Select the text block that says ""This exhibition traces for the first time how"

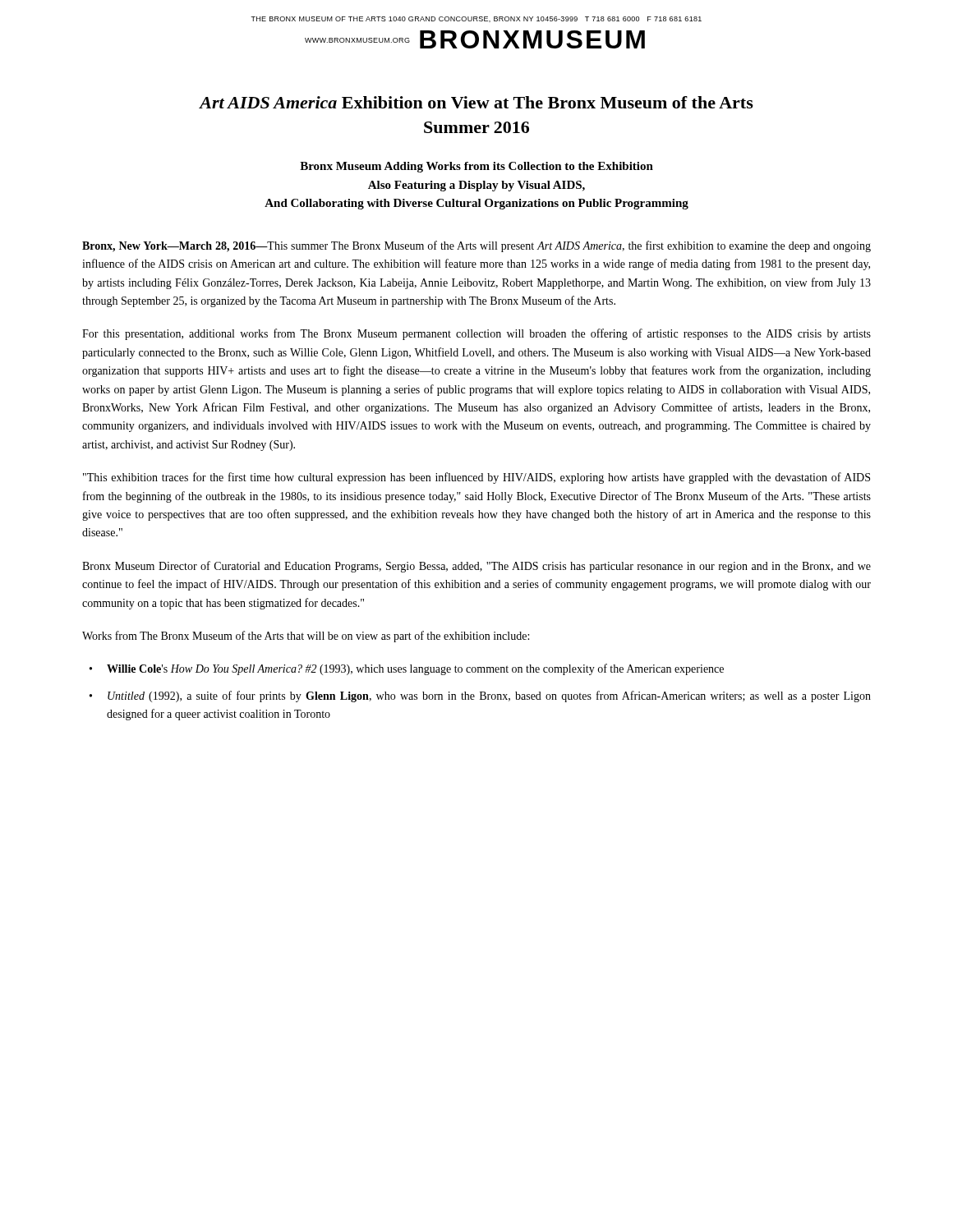[476, 505]
